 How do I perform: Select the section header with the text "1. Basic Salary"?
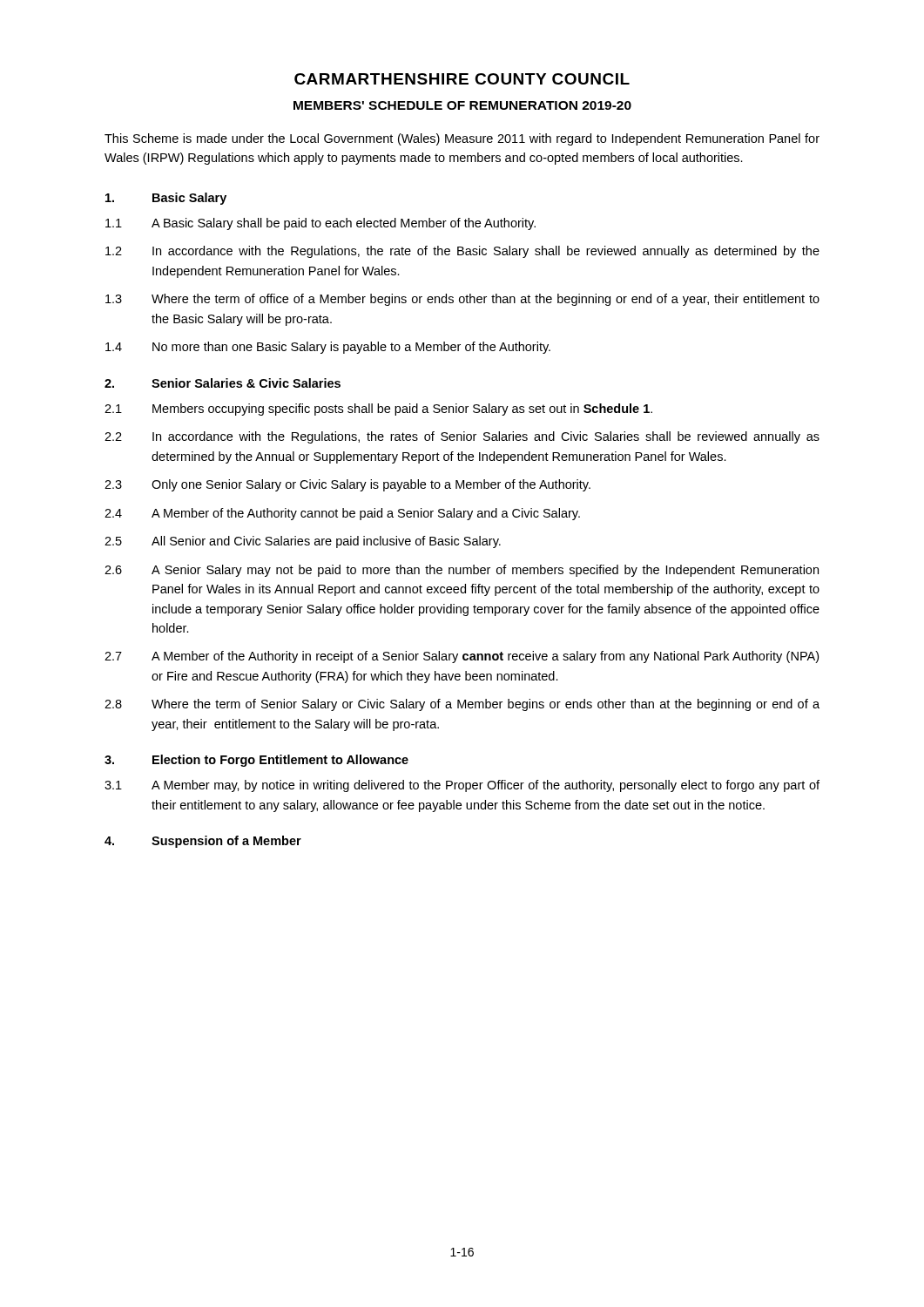tap(166, 198)
